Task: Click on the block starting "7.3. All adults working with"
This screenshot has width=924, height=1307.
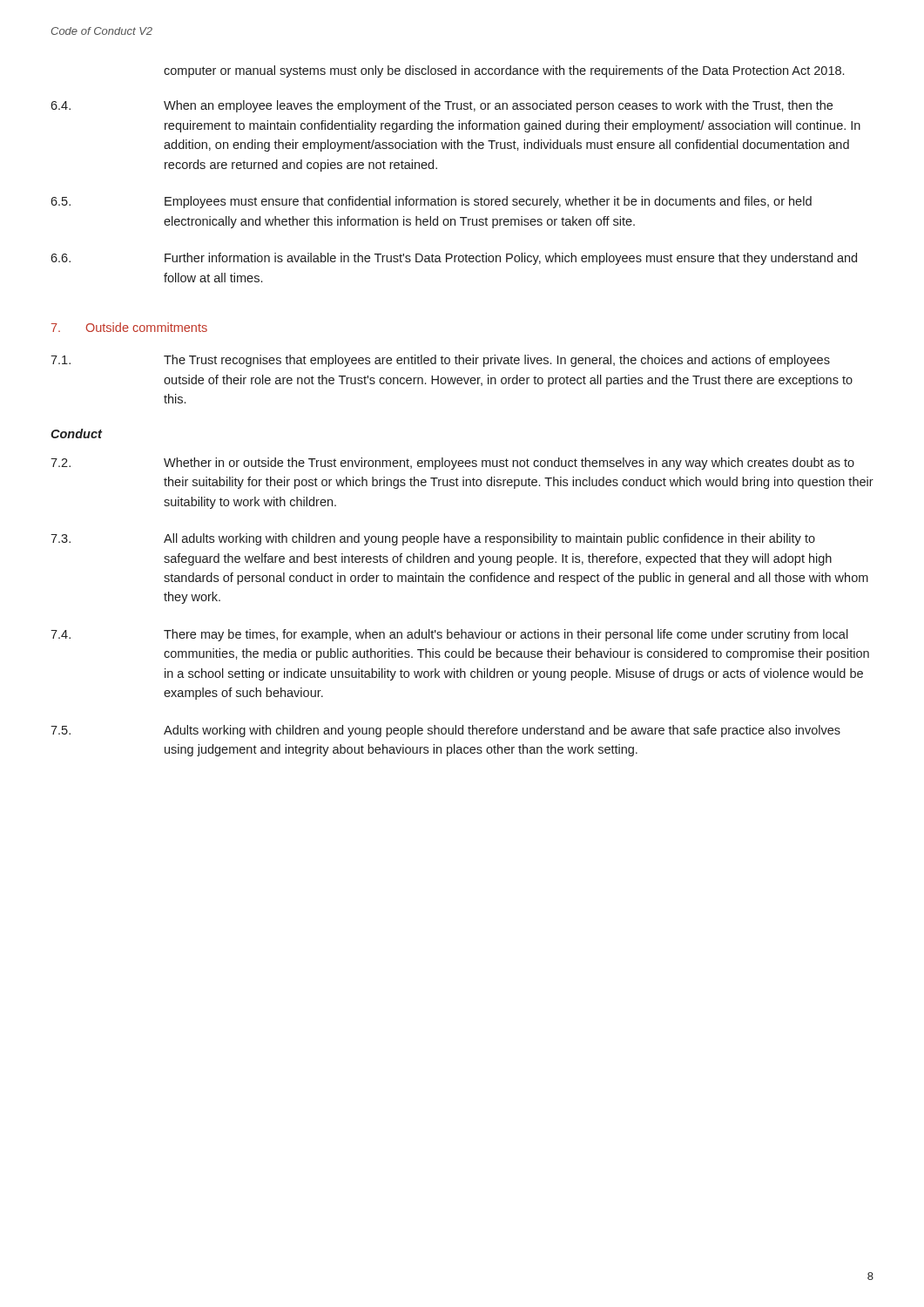Action: pos(462,568)
